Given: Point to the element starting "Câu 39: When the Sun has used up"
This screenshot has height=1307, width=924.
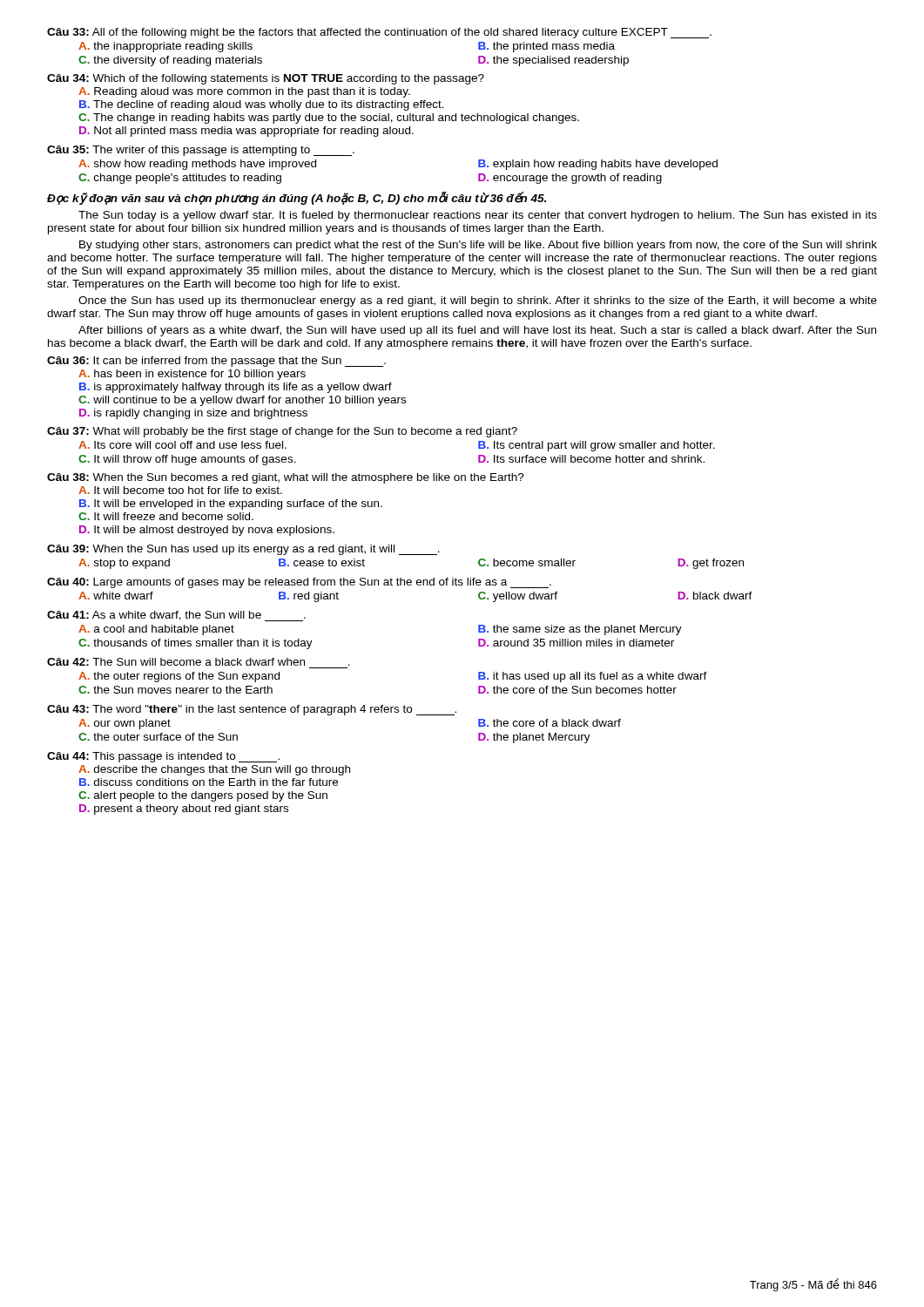Looking at the screenshot, I should (x=243, y=550).
